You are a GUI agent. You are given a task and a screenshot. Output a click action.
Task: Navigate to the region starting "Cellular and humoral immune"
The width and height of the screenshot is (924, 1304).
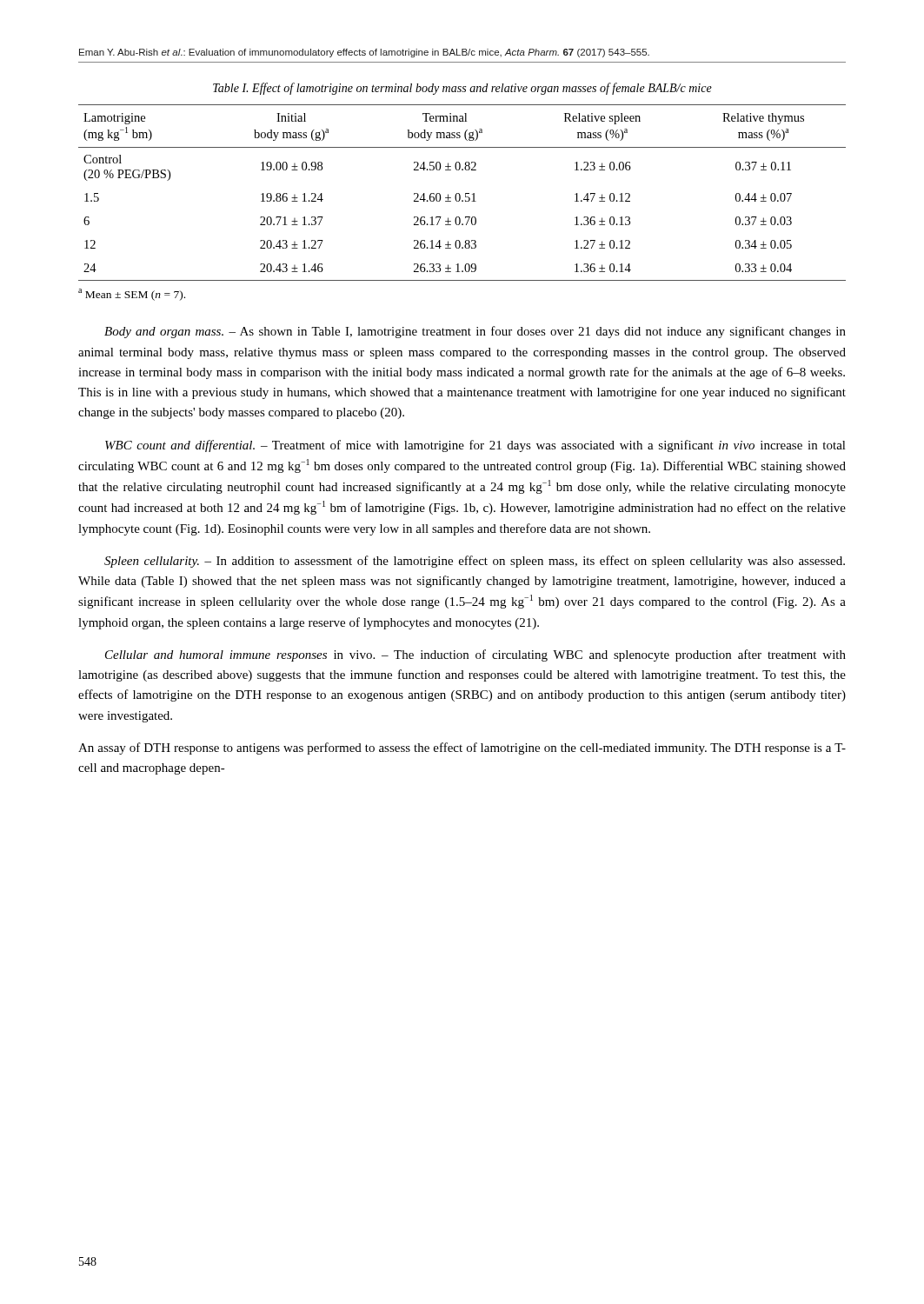point(462,685)
